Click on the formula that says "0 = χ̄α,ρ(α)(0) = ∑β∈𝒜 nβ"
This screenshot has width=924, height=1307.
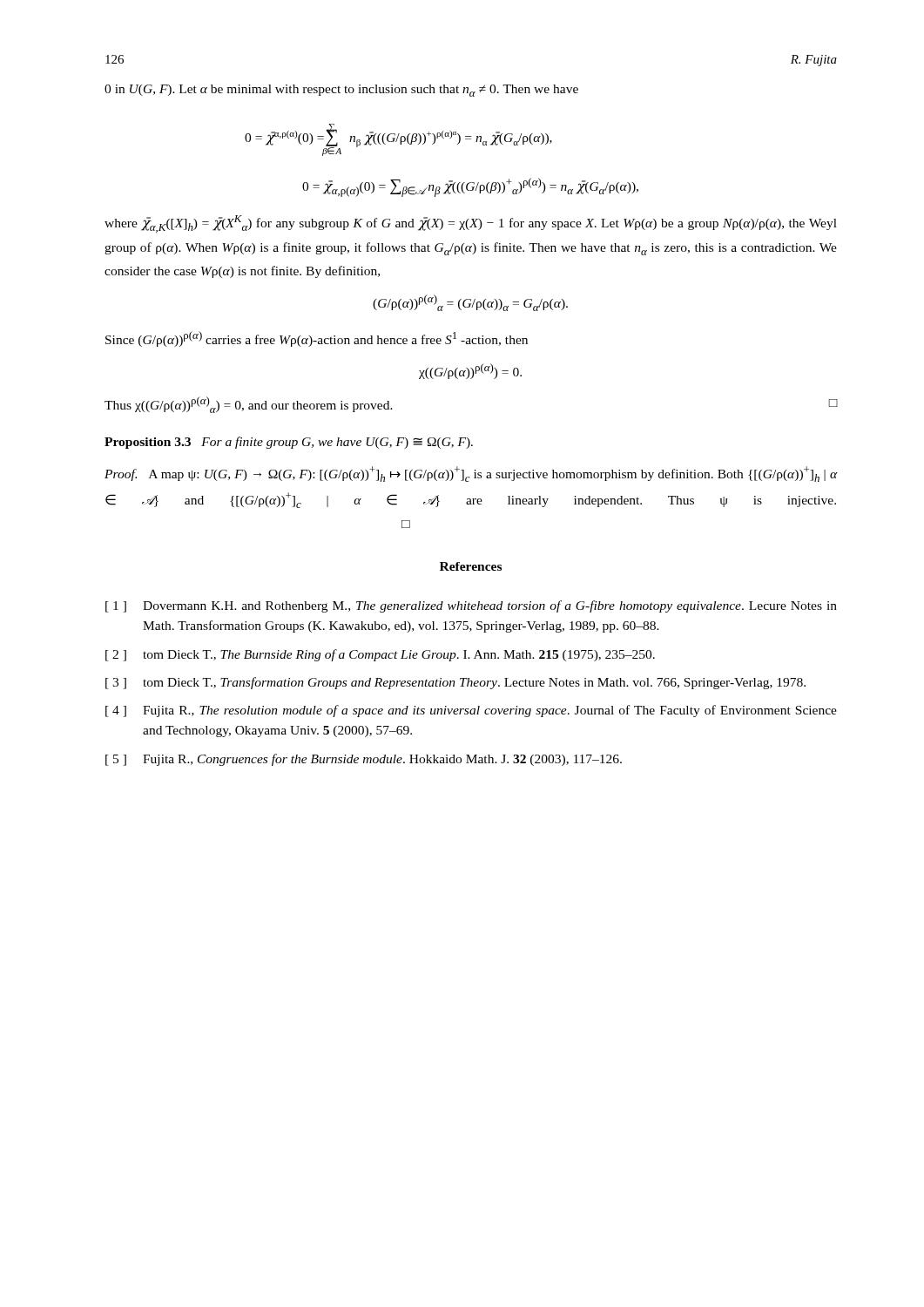(x=471, y=186)
